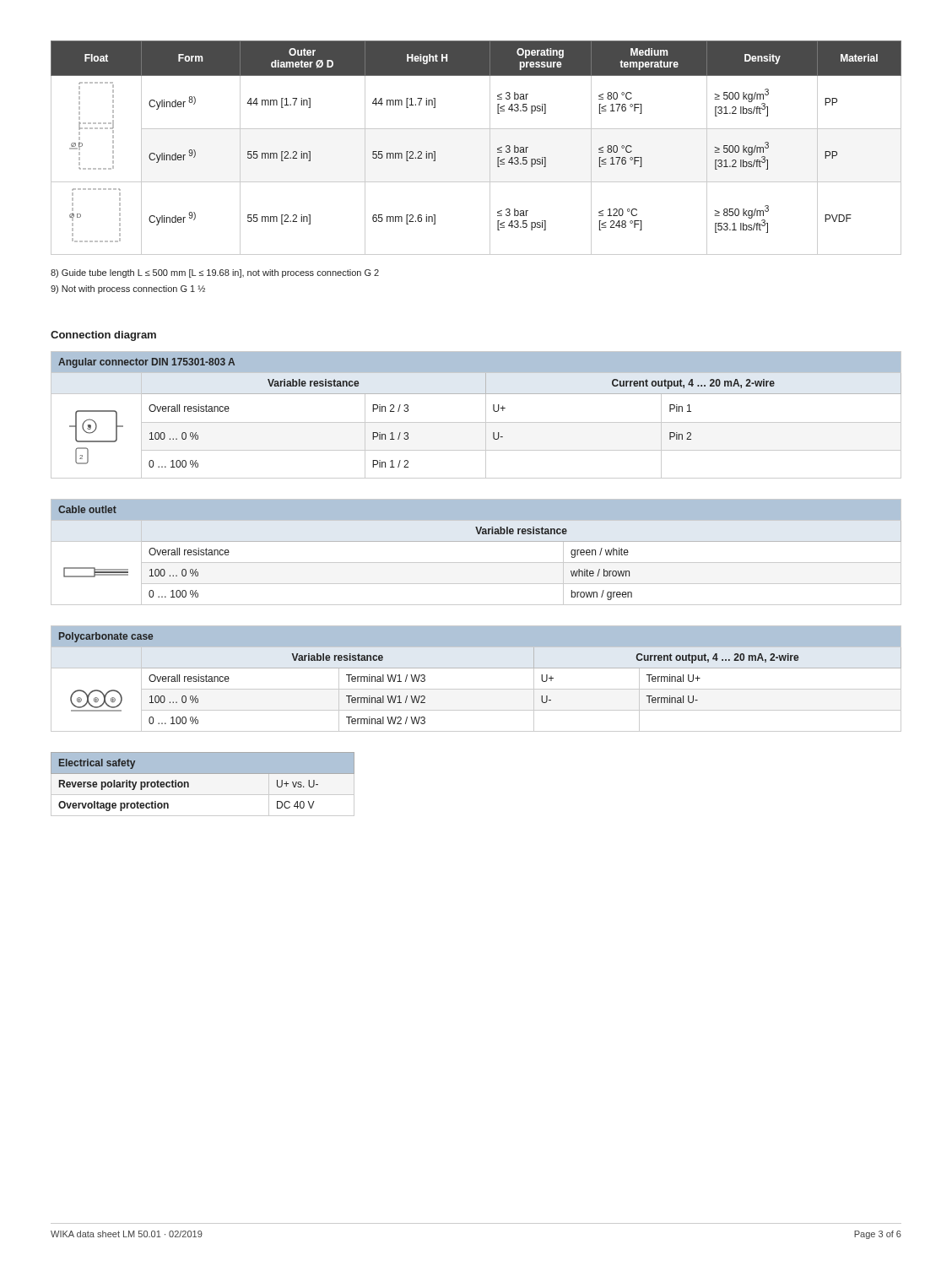Screen dimensions: 1266x952
Task: Point to the text block starting "Connection diagram"
Action: pyautogui.click(x=104, y=335)
